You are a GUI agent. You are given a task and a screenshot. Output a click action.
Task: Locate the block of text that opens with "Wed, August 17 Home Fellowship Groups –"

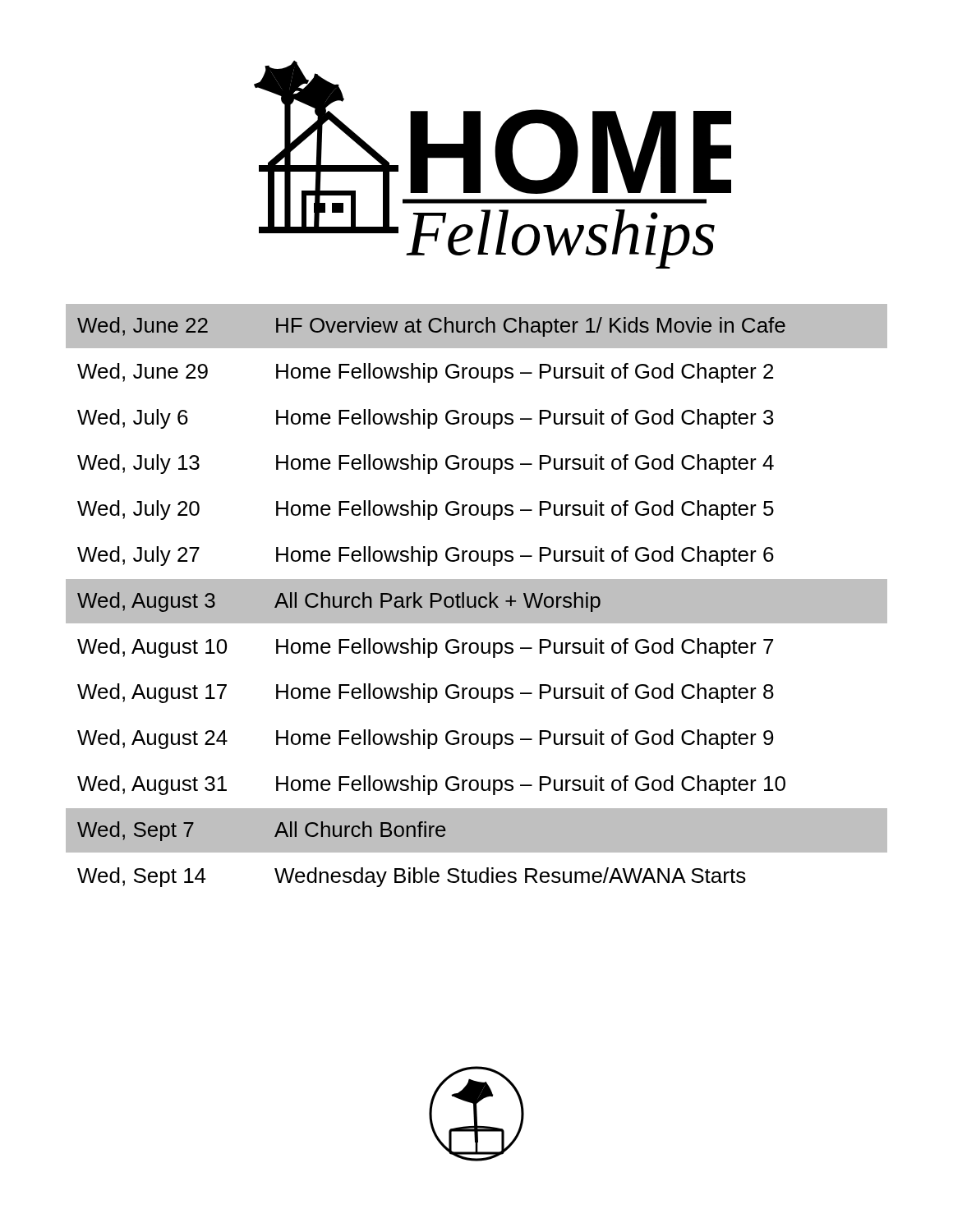pyautogui.click(x=476, y=693)
